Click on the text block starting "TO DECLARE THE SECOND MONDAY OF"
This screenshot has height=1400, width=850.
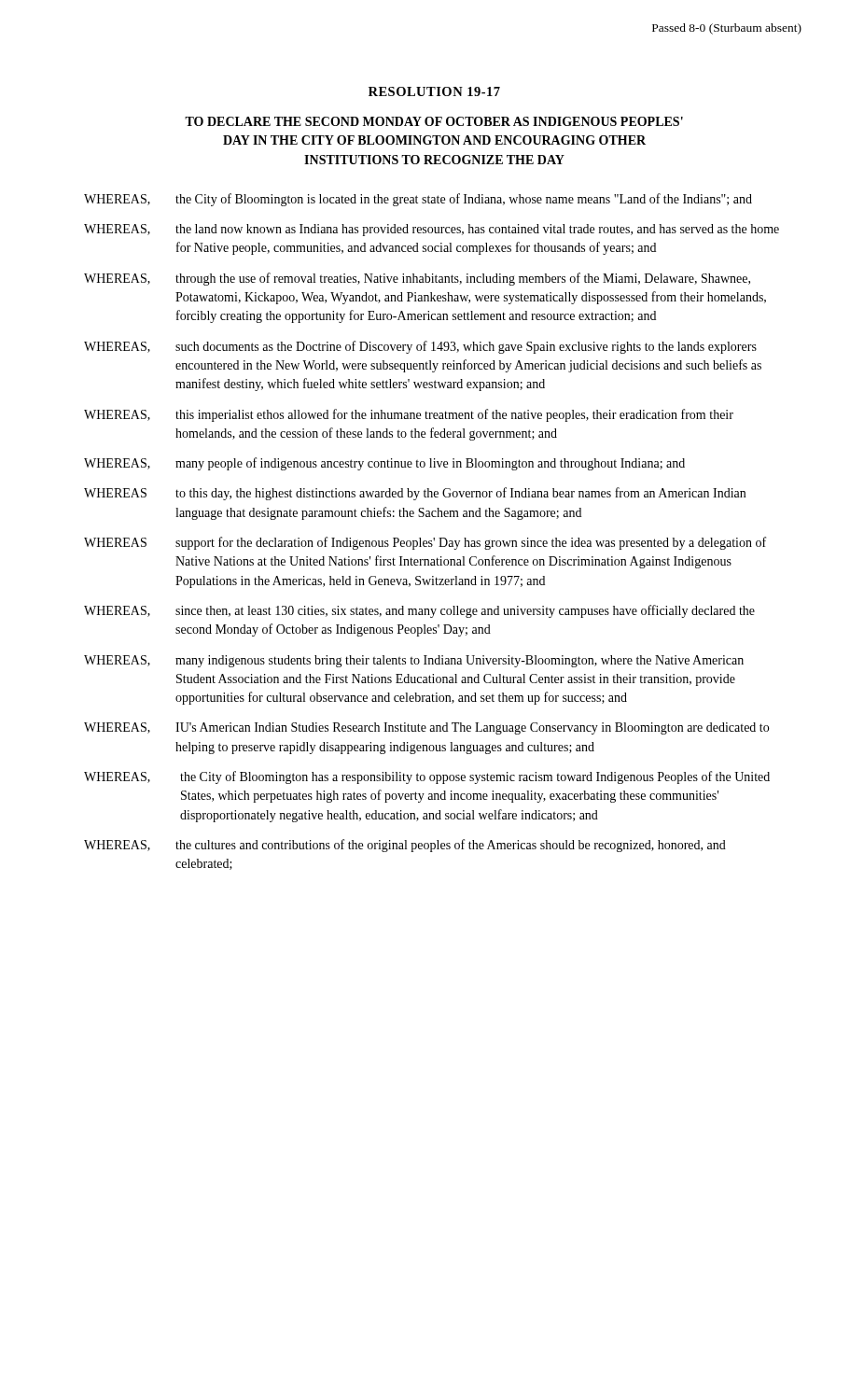coord(434,141)
